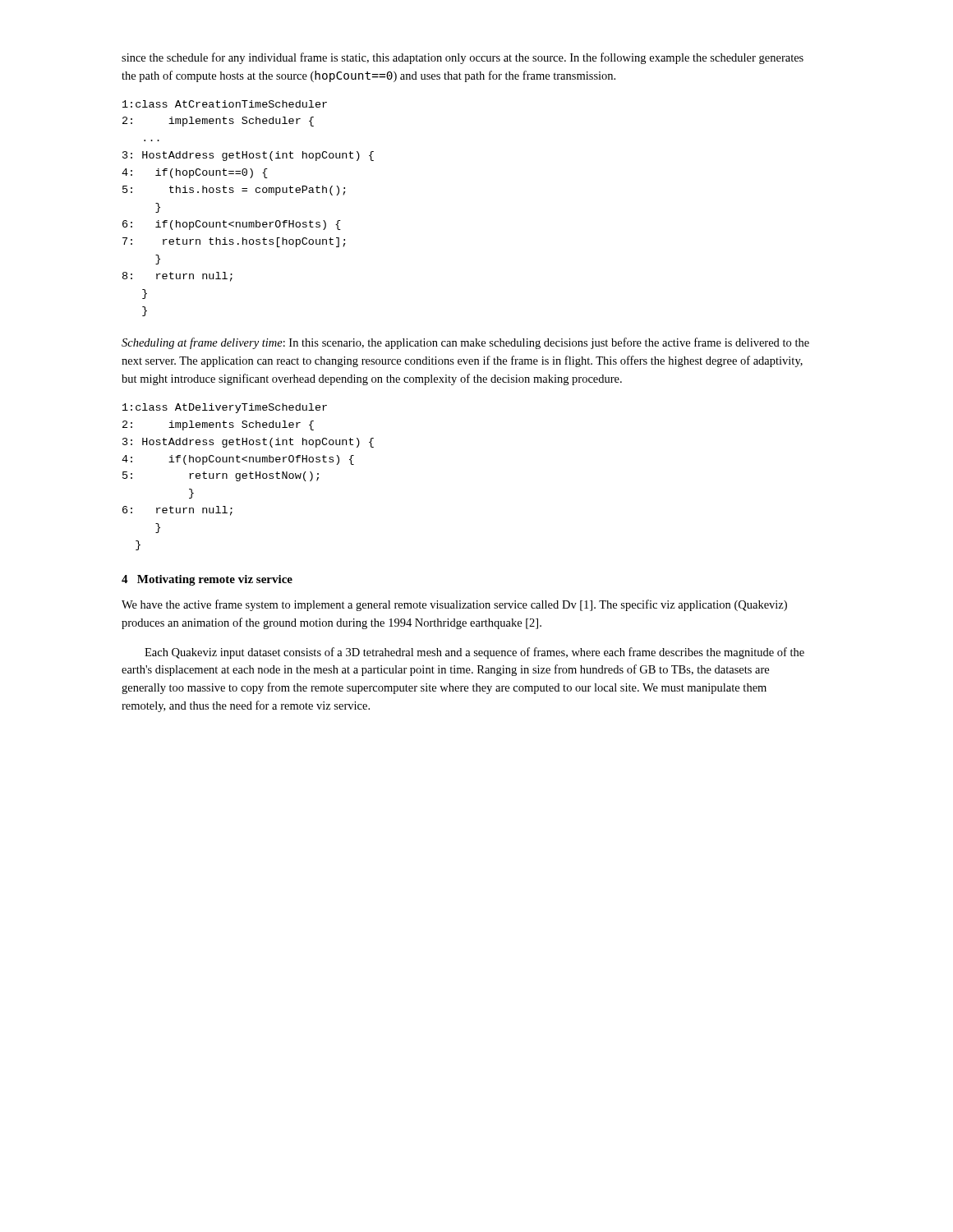Where is the passage that starts "1:class AtDeliveryTimeScheduler 2: implements Scheduler {"?

click(225, 408)
